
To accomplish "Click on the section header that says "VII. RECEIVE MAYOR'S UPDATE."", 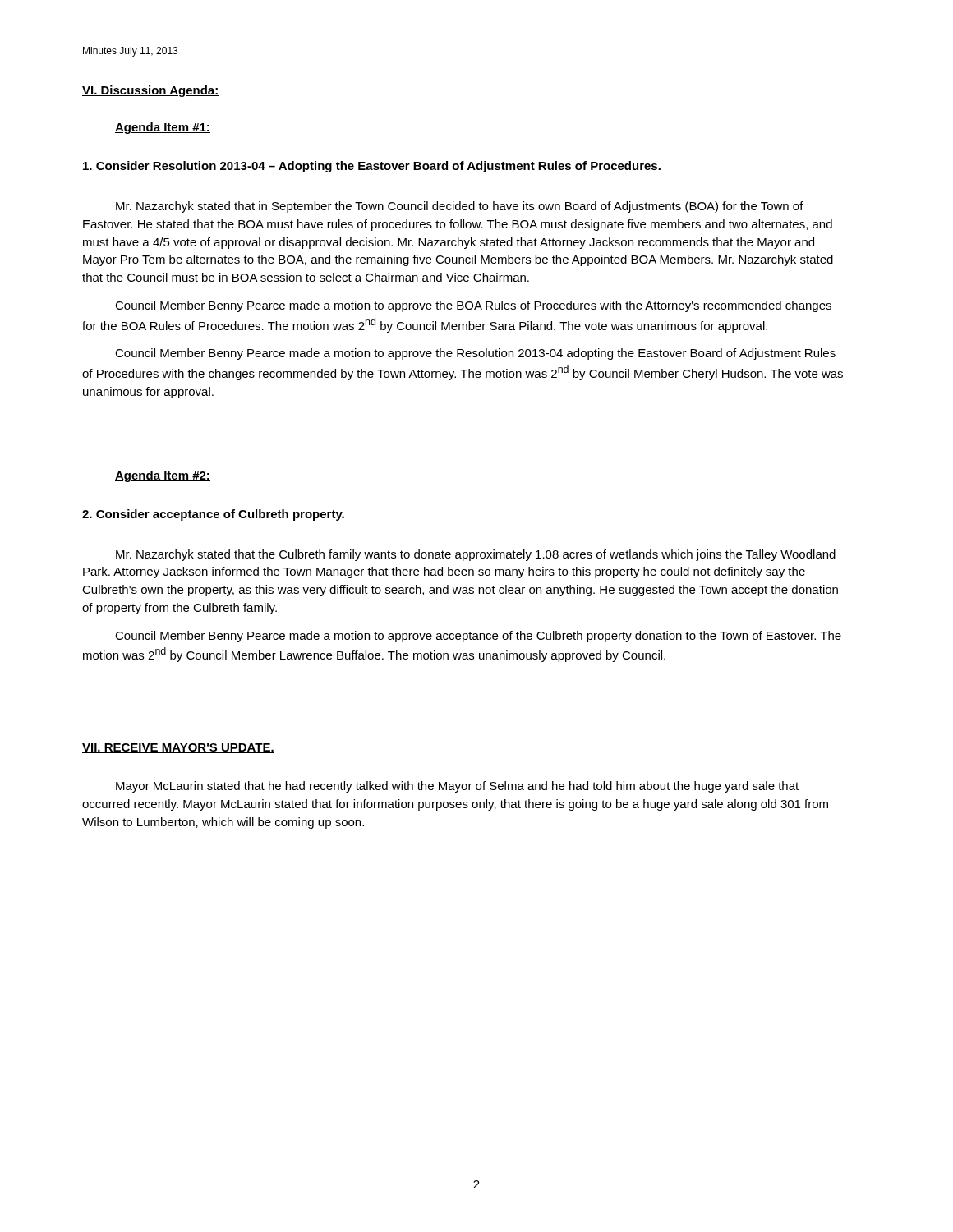I will pyautogui.click(x=178, y=747).
